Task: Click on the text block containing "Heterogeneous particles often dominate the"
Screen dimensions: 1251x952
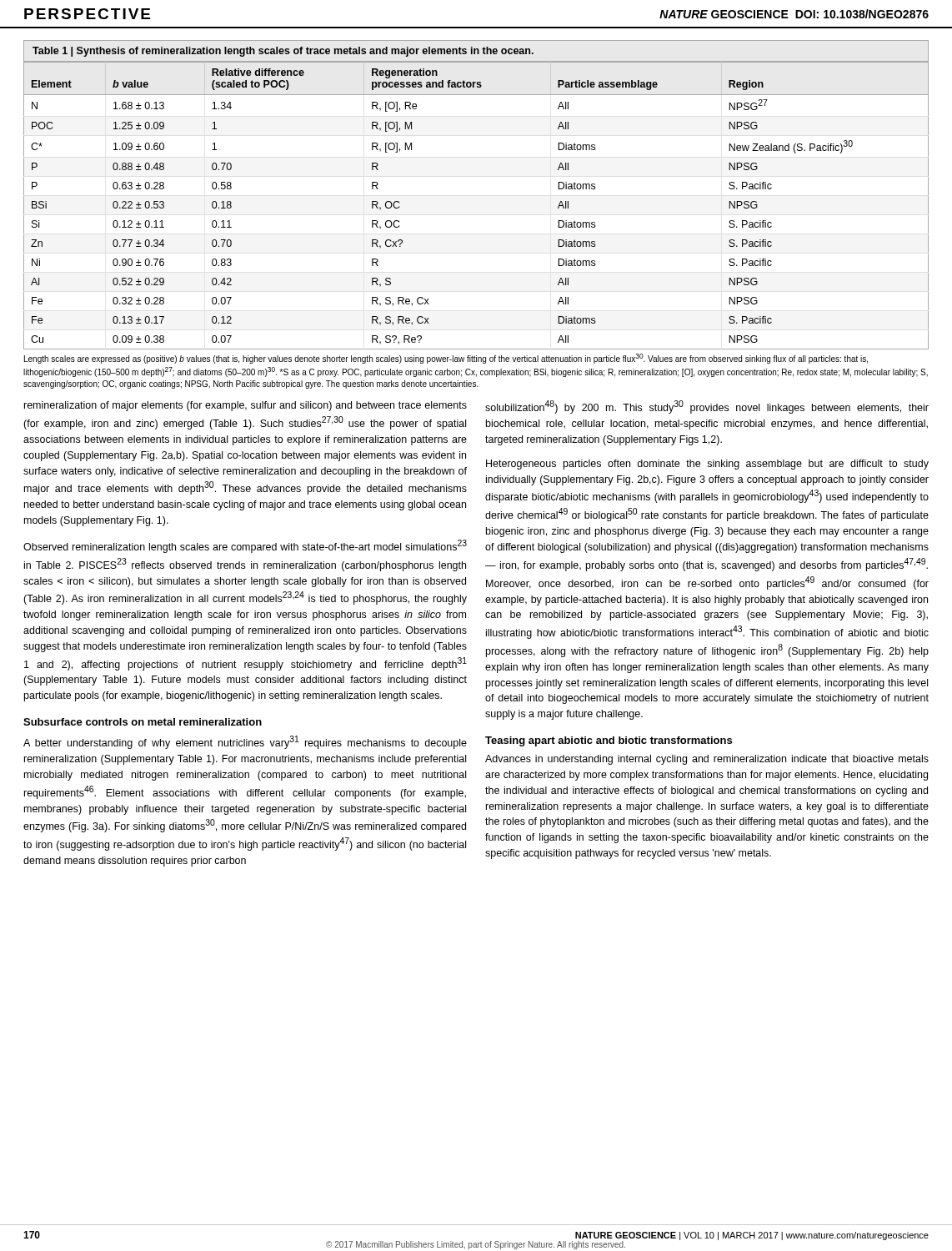Action: 707,589
